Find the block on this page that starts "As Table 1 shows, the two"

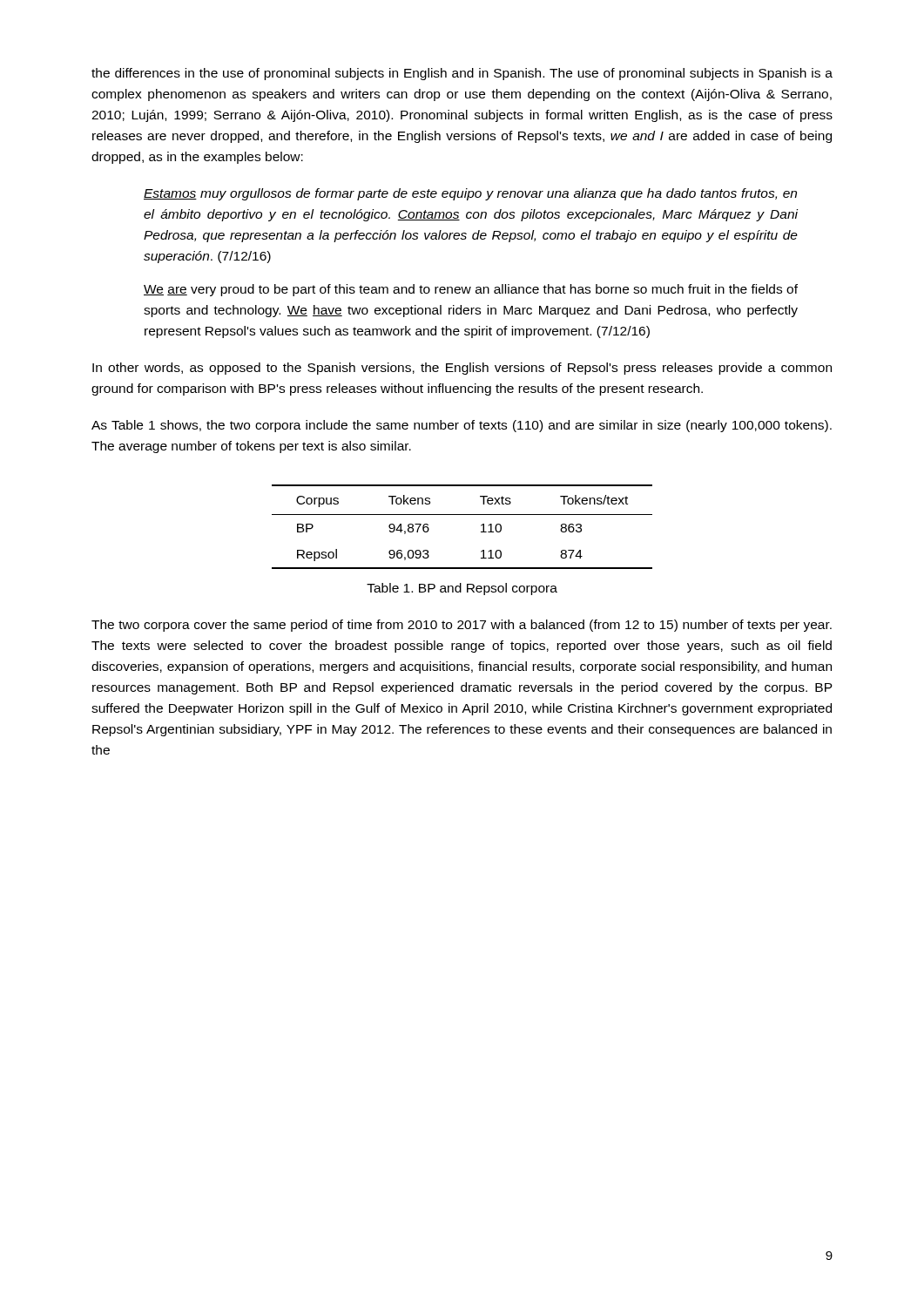462,435
